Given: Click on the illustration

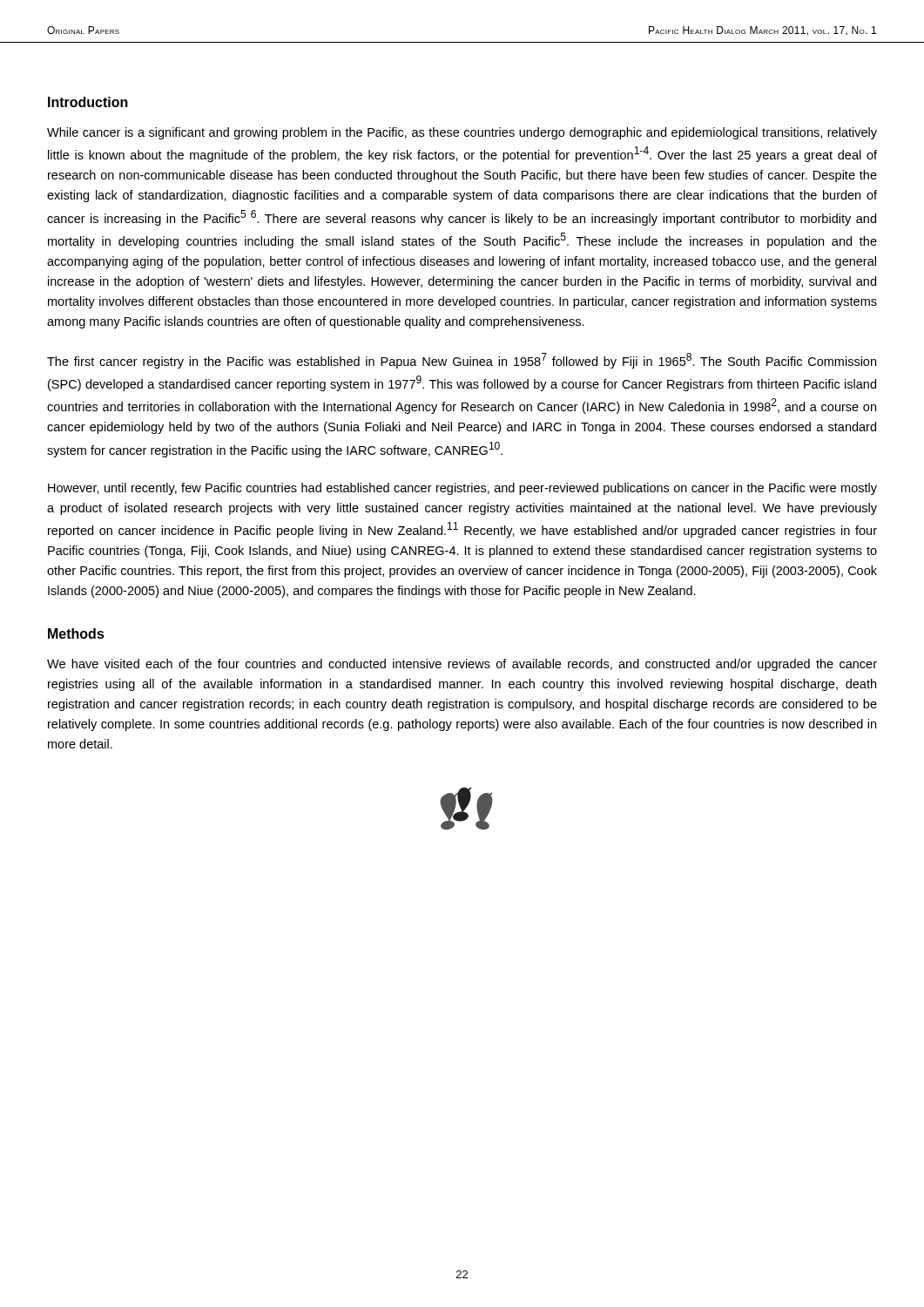Looking at the screenshot, I should pyautogui.click(x=462, y=812).
